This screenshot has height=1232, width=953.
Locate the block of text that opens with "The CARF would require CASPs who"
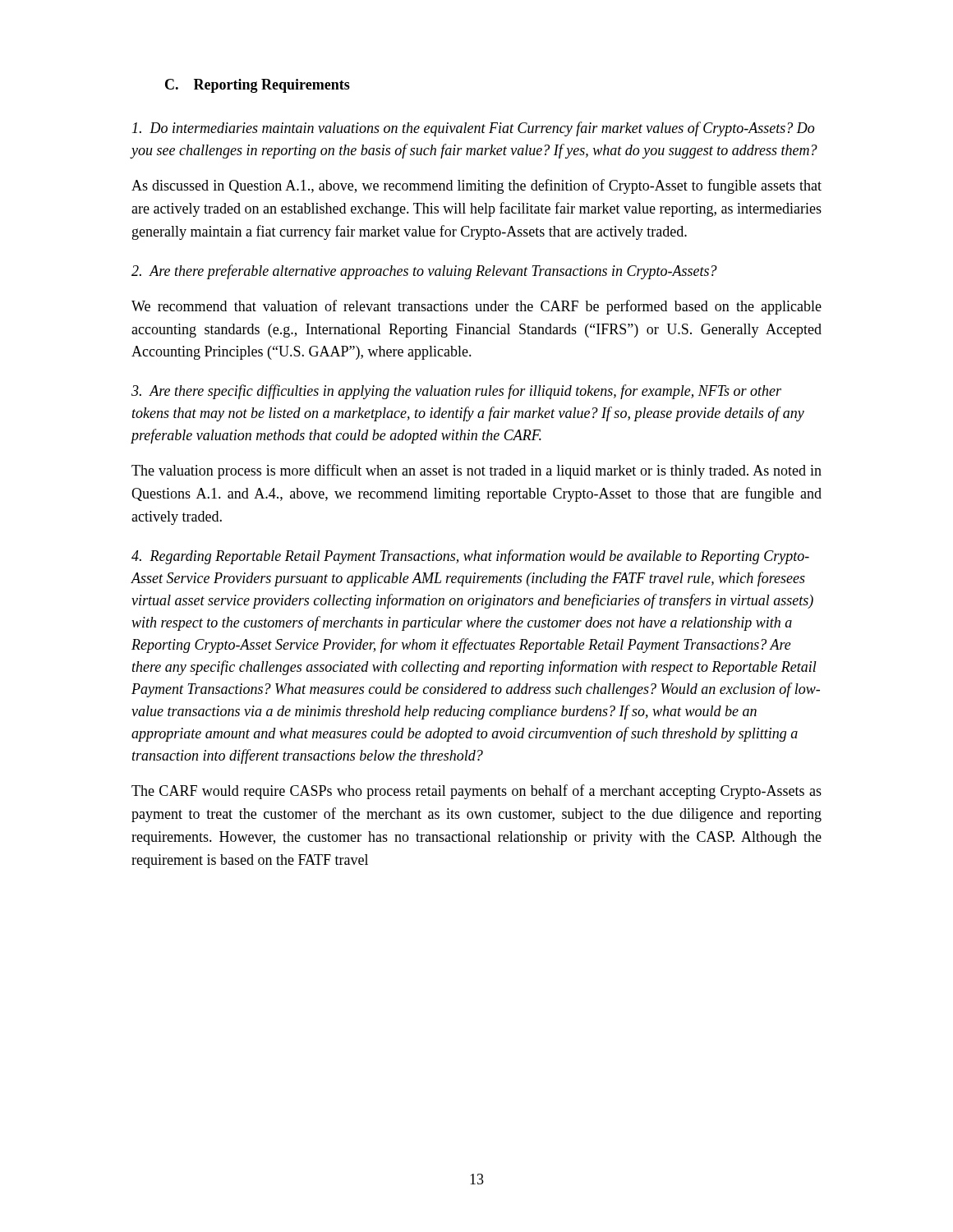[x=476, y=825]
